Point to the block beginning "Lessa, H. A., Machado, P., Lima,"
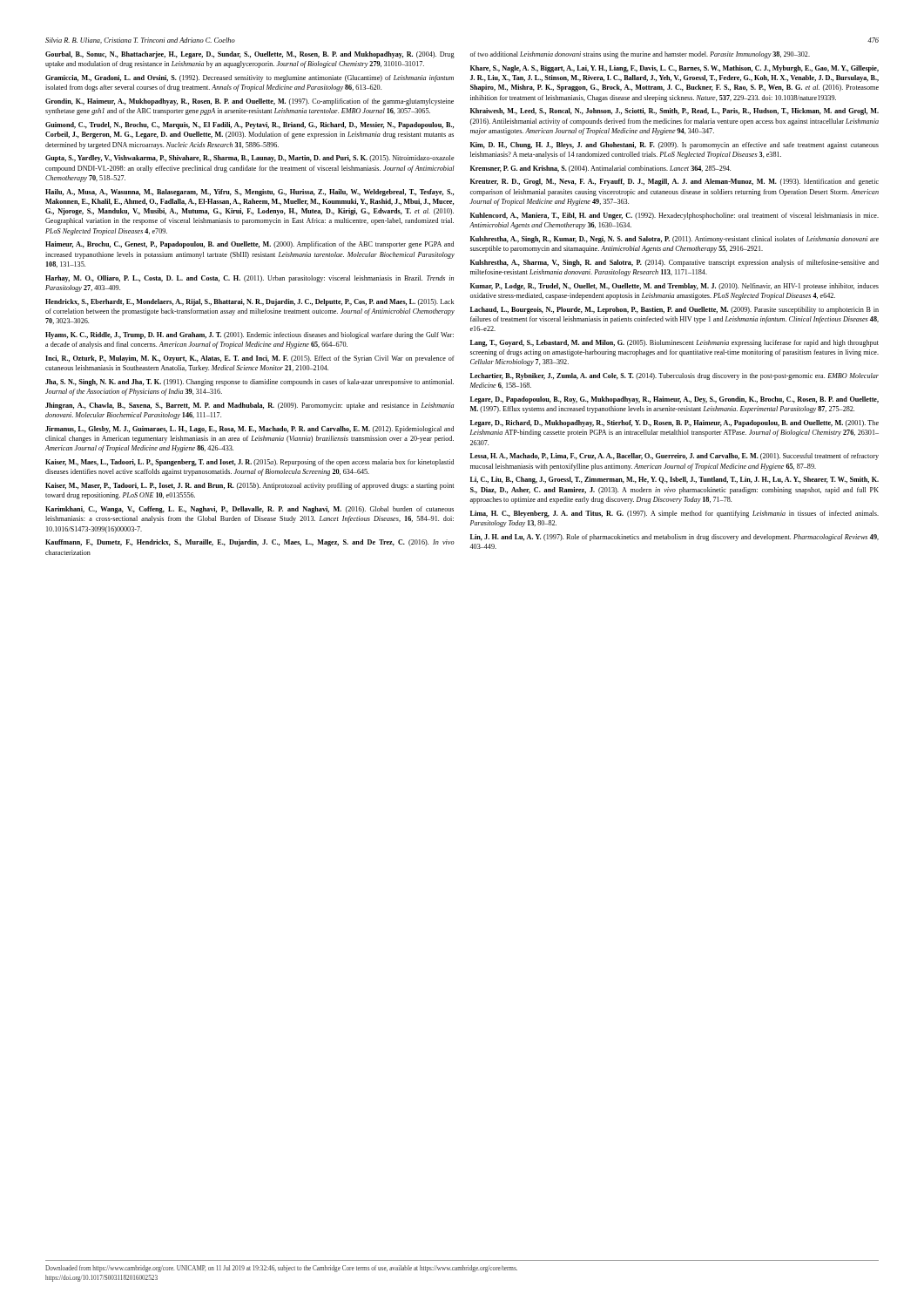This screenshot has height=1307, width=924. coord(674,461)
